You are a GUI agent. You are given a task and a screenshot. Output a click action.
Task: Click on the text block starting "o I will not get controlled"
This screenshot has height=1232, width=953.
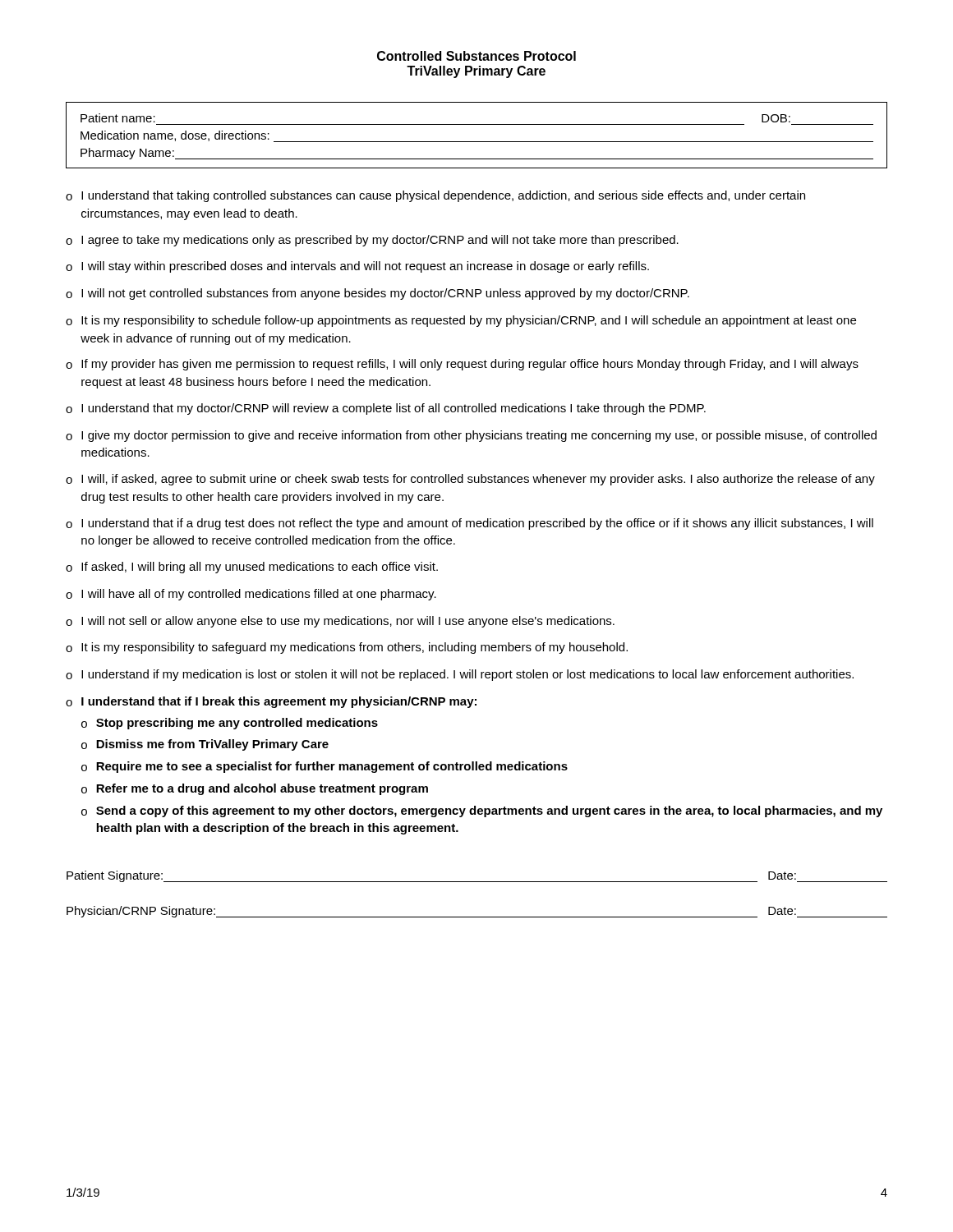476,294
